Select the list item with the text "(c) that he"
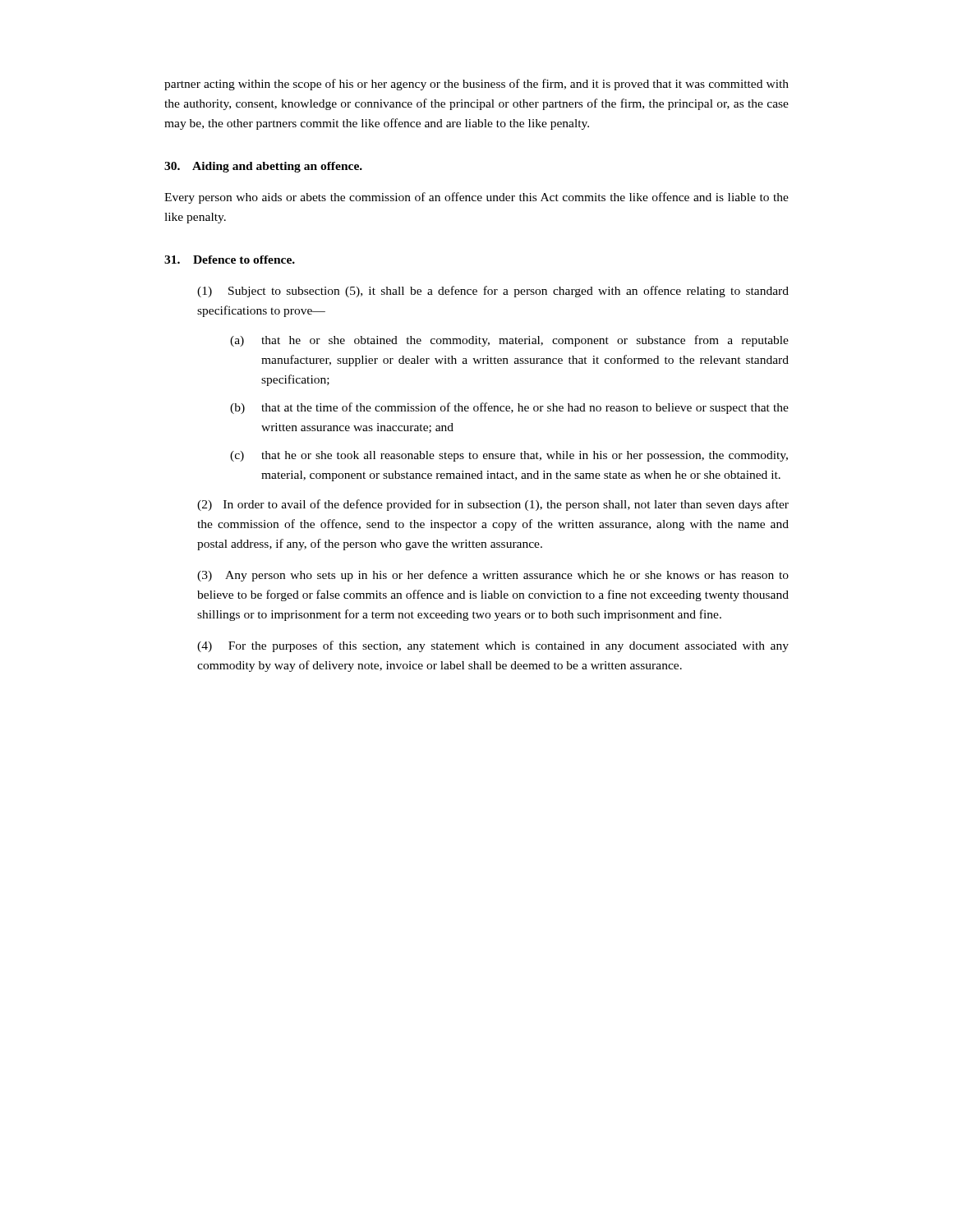 [509, 465]
